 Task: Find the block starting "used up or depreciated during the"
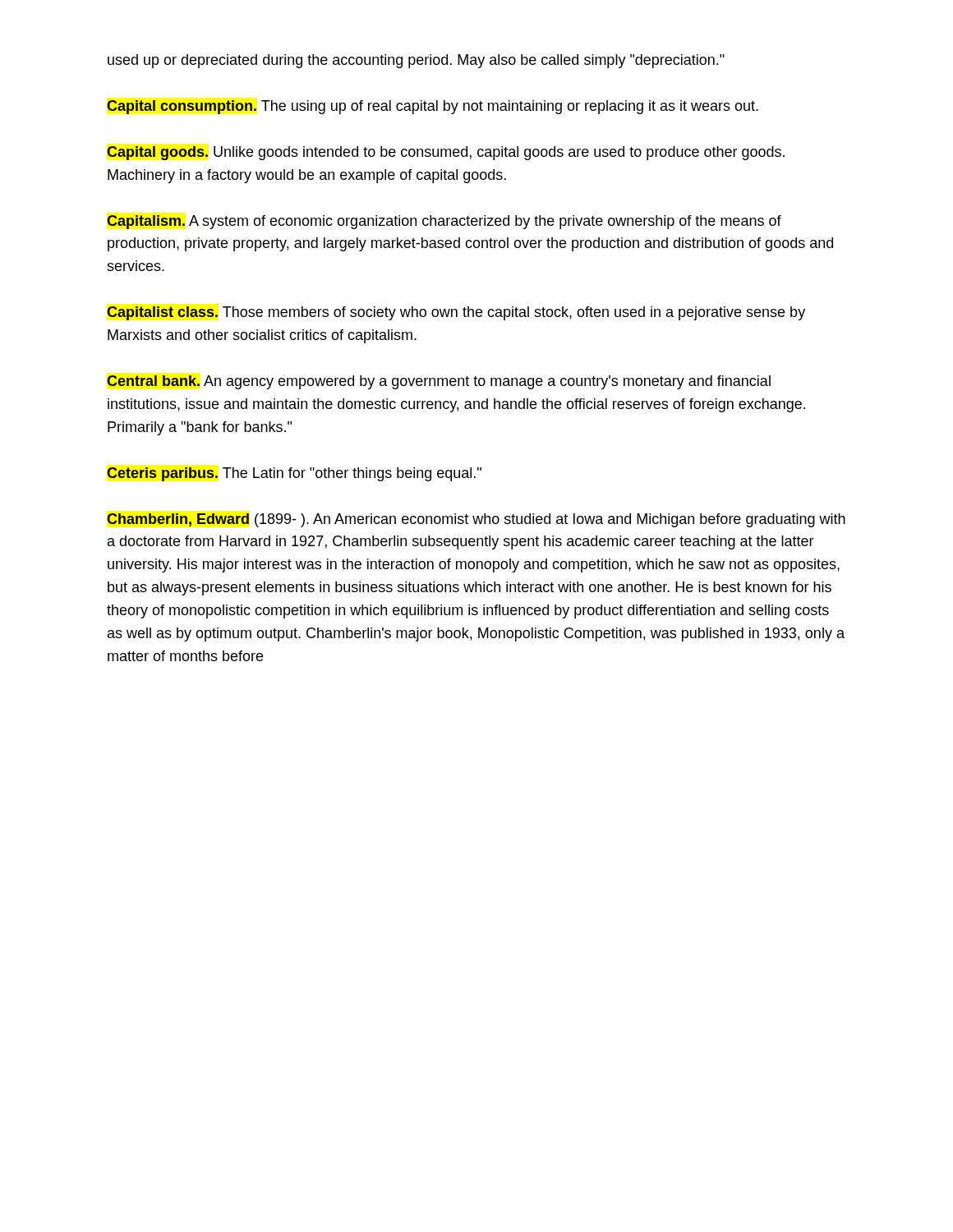point(416,60)
